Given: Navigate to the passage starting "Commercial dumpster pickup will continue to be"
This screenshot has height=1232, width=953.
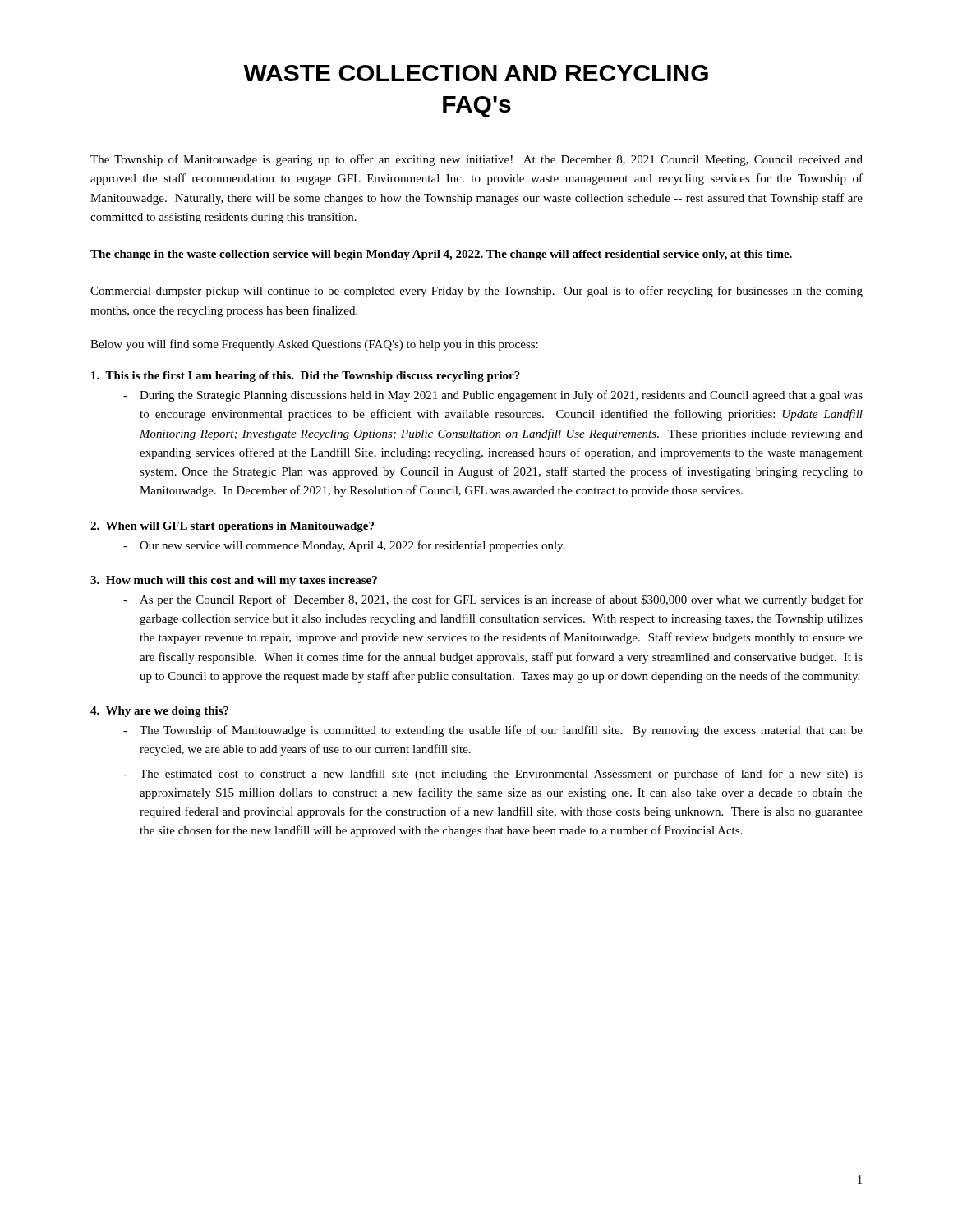Looking at the screenshot, I should click(476, 300).
